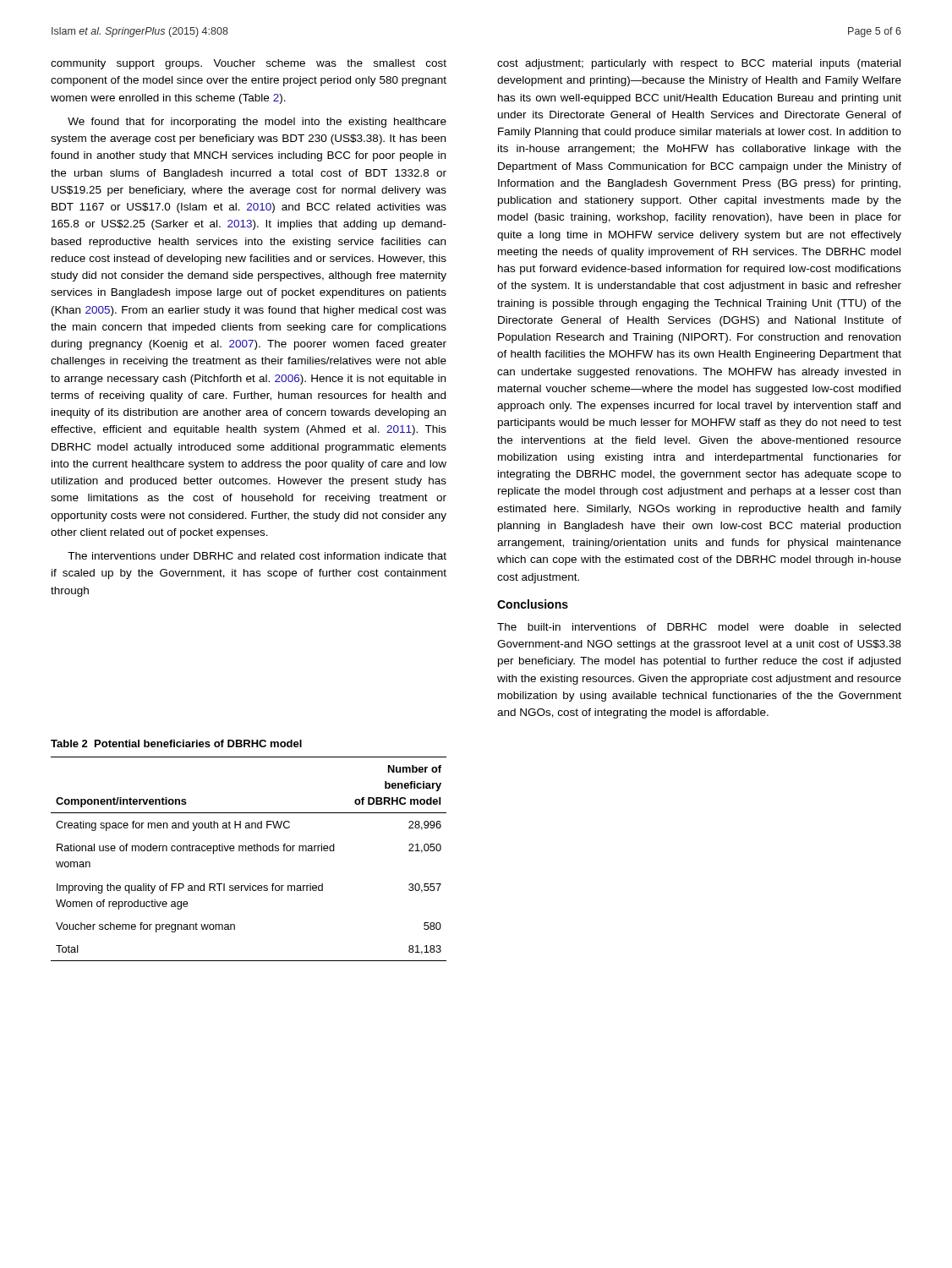Click the passage that begins "The built-in interventions of"
This screenshot has width=952, height=1268.
699,670
